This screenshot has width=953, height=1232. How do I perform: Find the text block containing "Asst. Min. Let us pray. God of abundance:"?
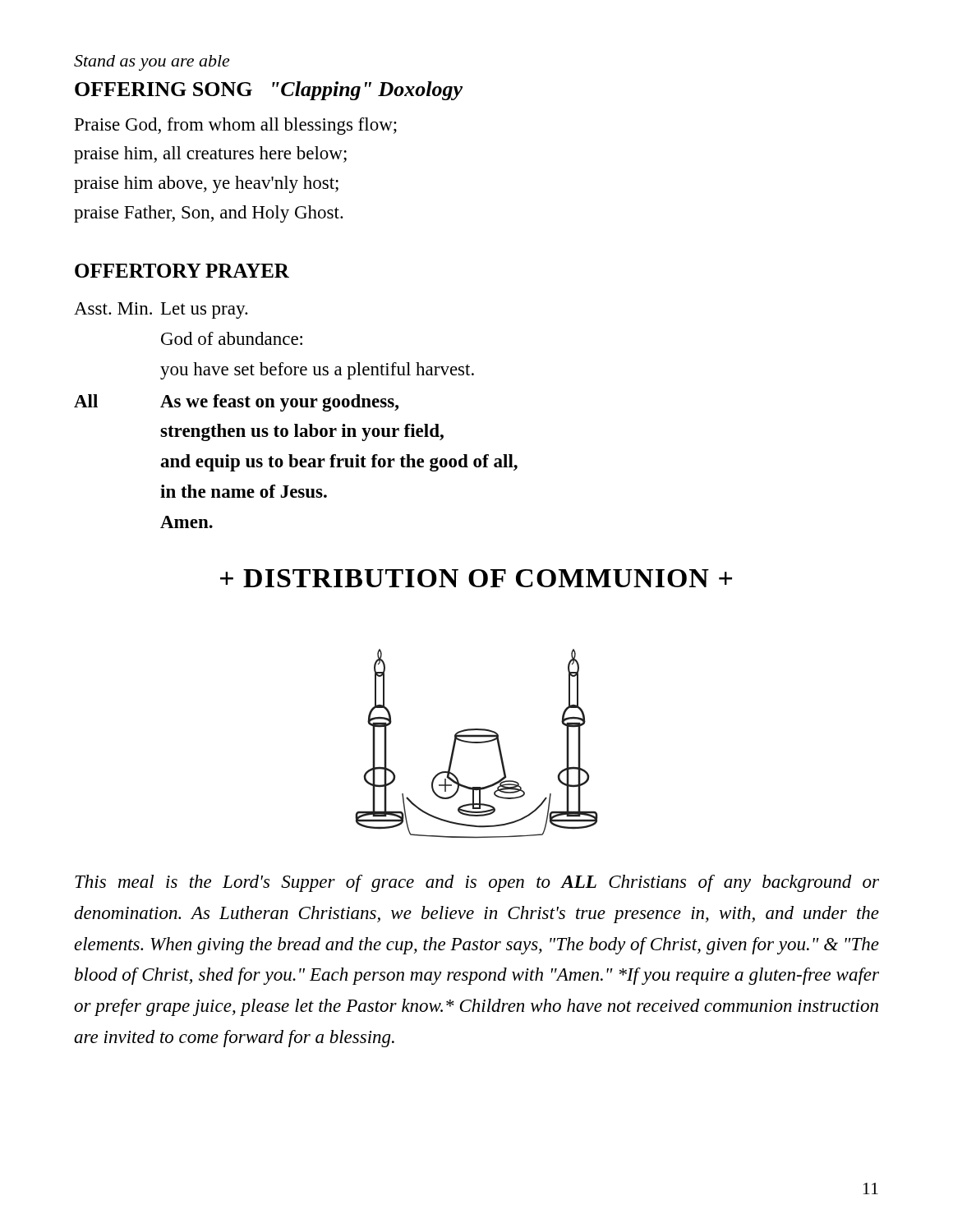pyautogui.click(x=161, y=310)
